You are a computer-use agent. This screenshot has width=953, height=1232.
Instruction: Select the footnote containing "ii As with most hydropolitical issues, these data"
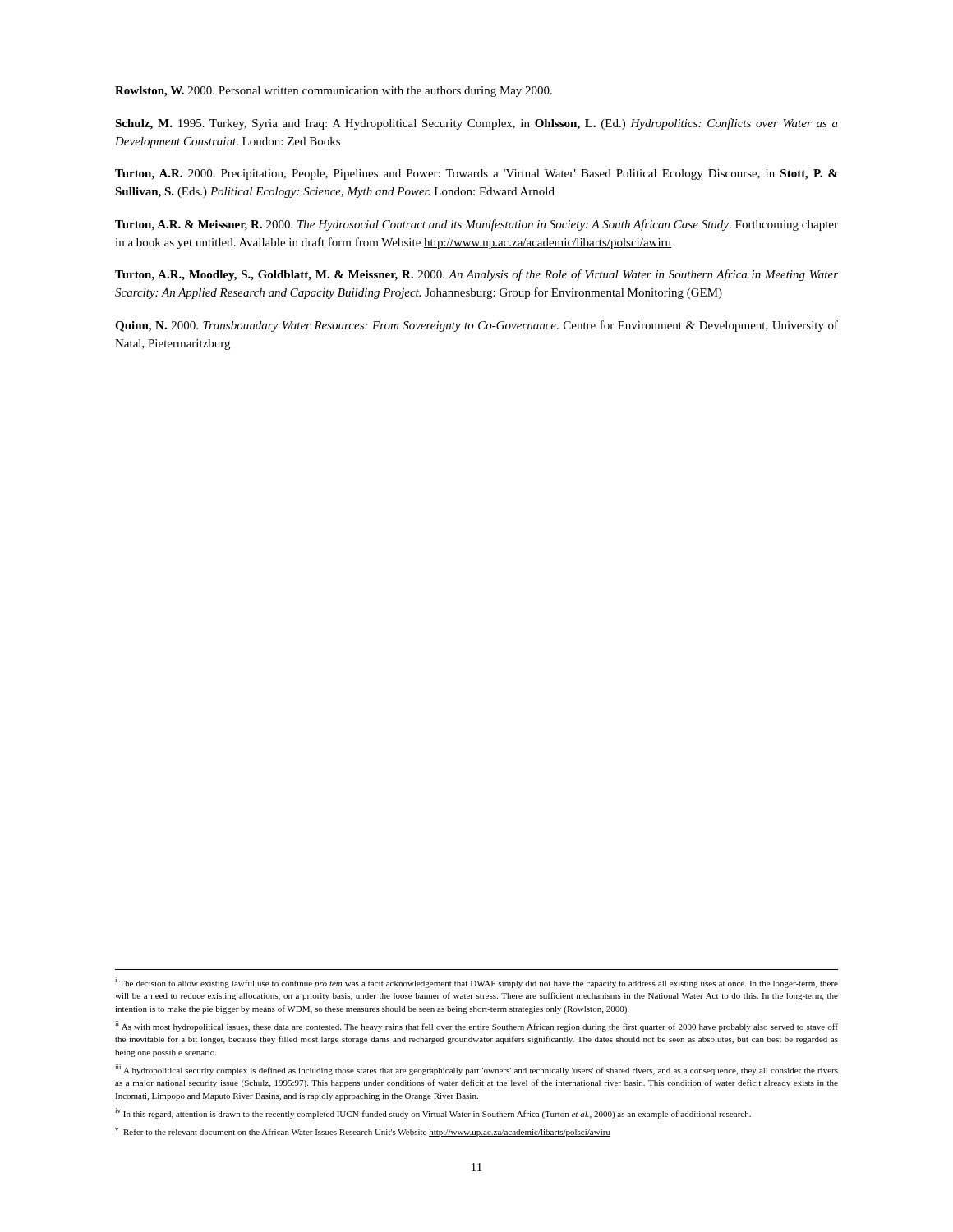pyautogui.click(x=476, y=1038)
